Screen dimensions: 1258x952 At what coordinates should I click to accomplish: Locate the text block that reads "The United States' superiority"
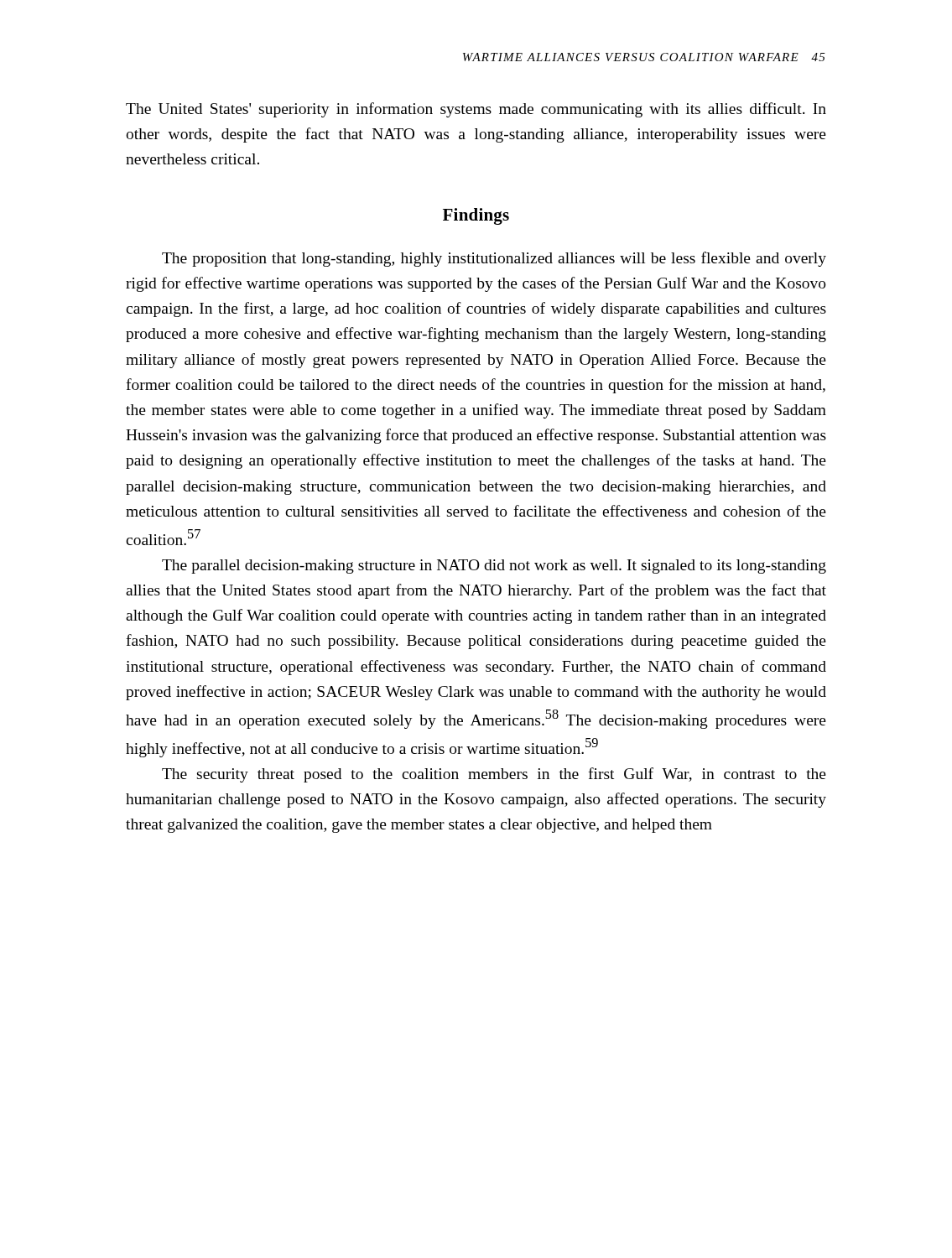coord(476,134)
